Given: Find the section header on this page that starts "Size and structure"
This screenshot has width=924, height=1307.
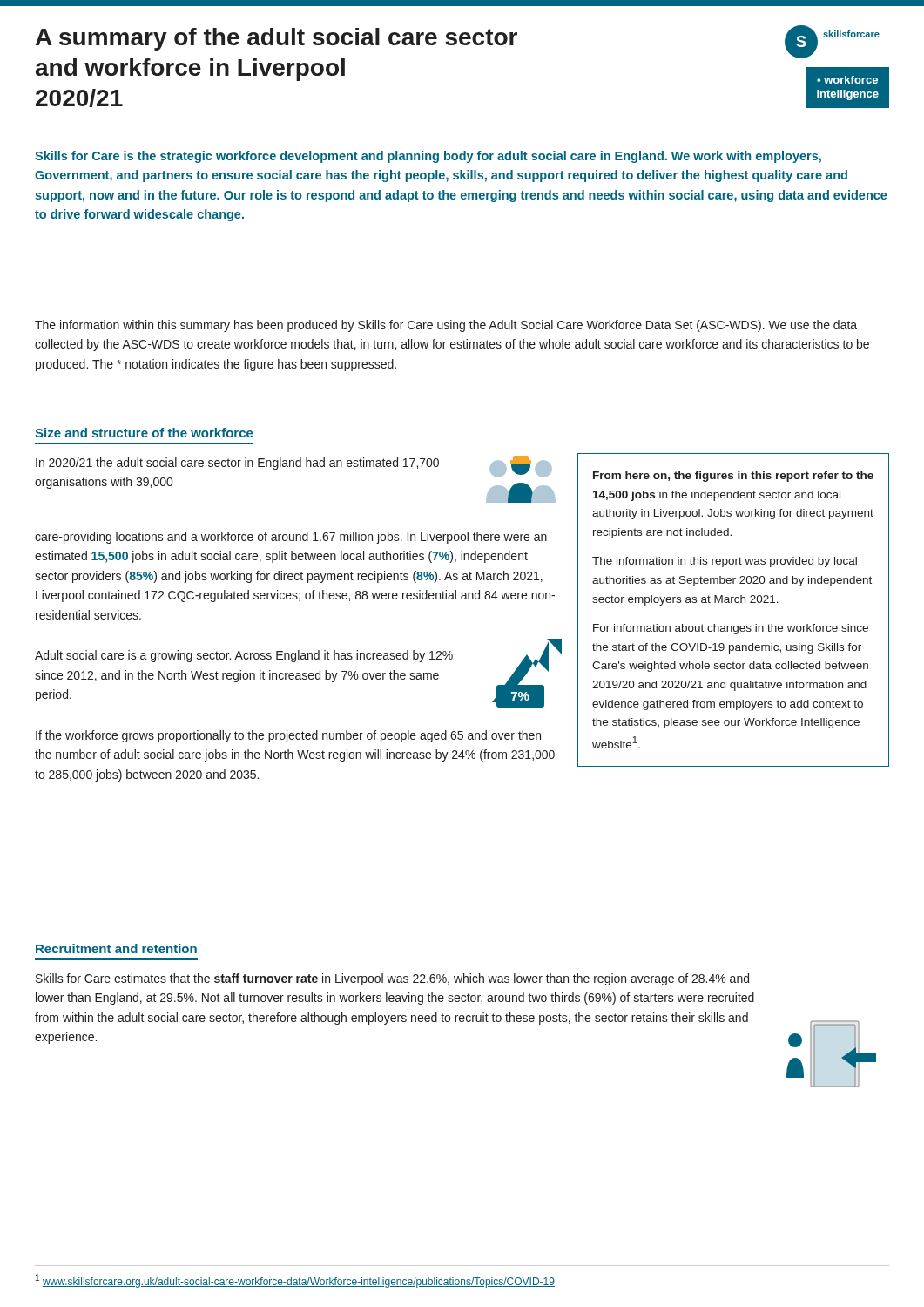Looking at the screenshot, I should coord(144,433).
